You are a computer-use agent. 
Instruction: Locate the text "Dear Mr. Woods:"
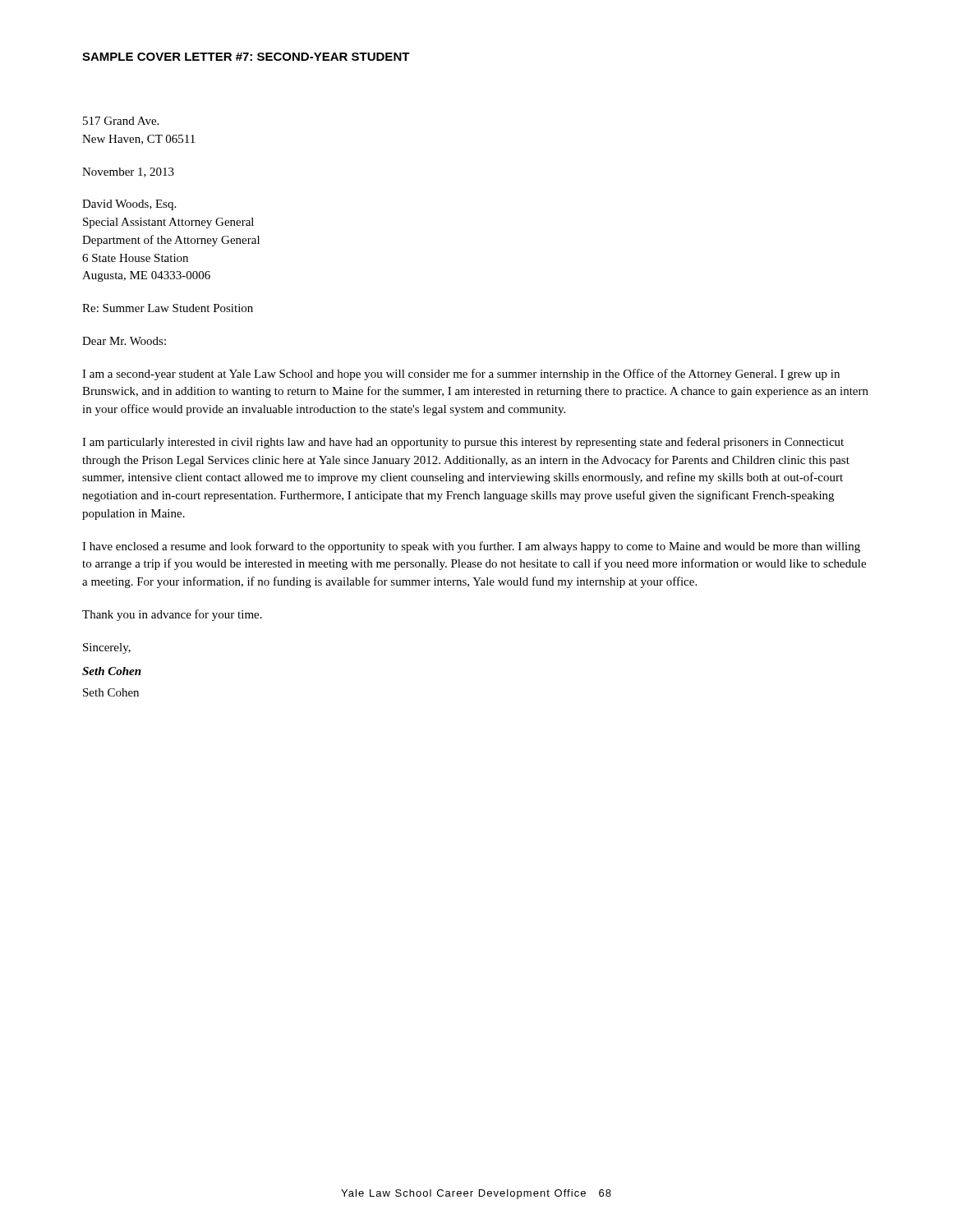point(125,341)
